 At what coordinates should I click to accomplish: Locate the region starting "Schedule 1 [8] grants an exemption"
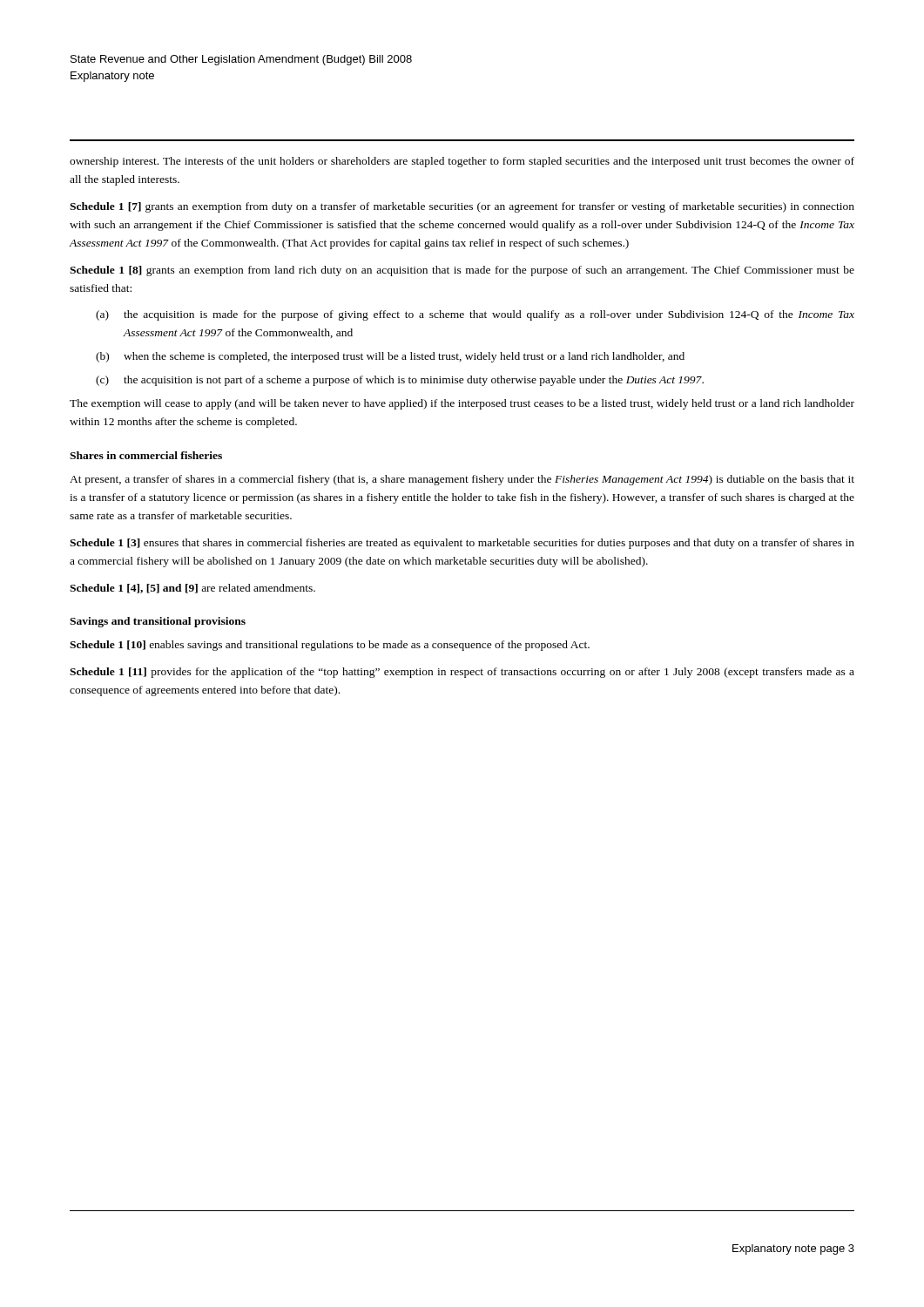pyautogui.click(x=462, y=278)
